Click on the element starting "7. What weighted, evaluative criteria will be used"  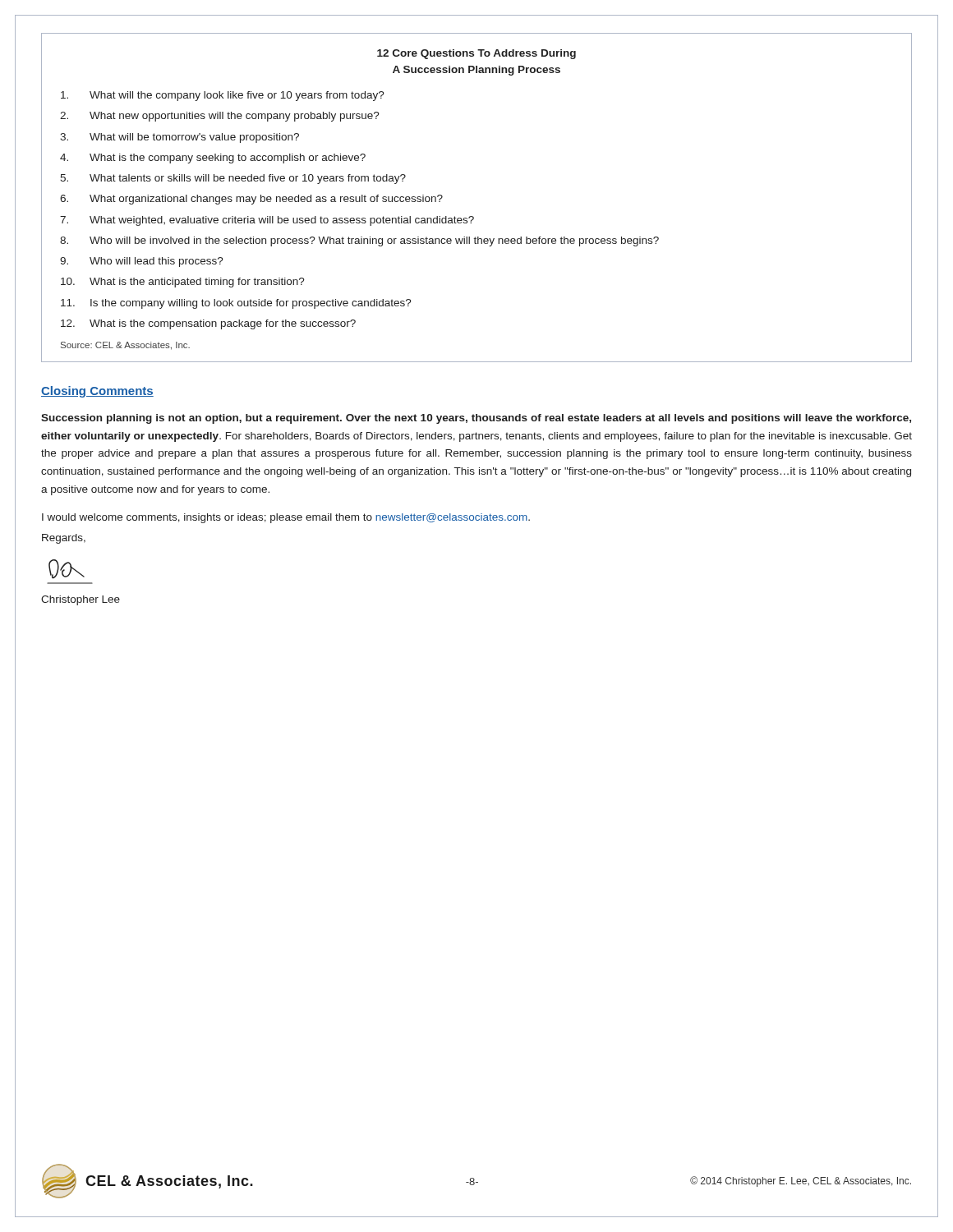(476, 220)
